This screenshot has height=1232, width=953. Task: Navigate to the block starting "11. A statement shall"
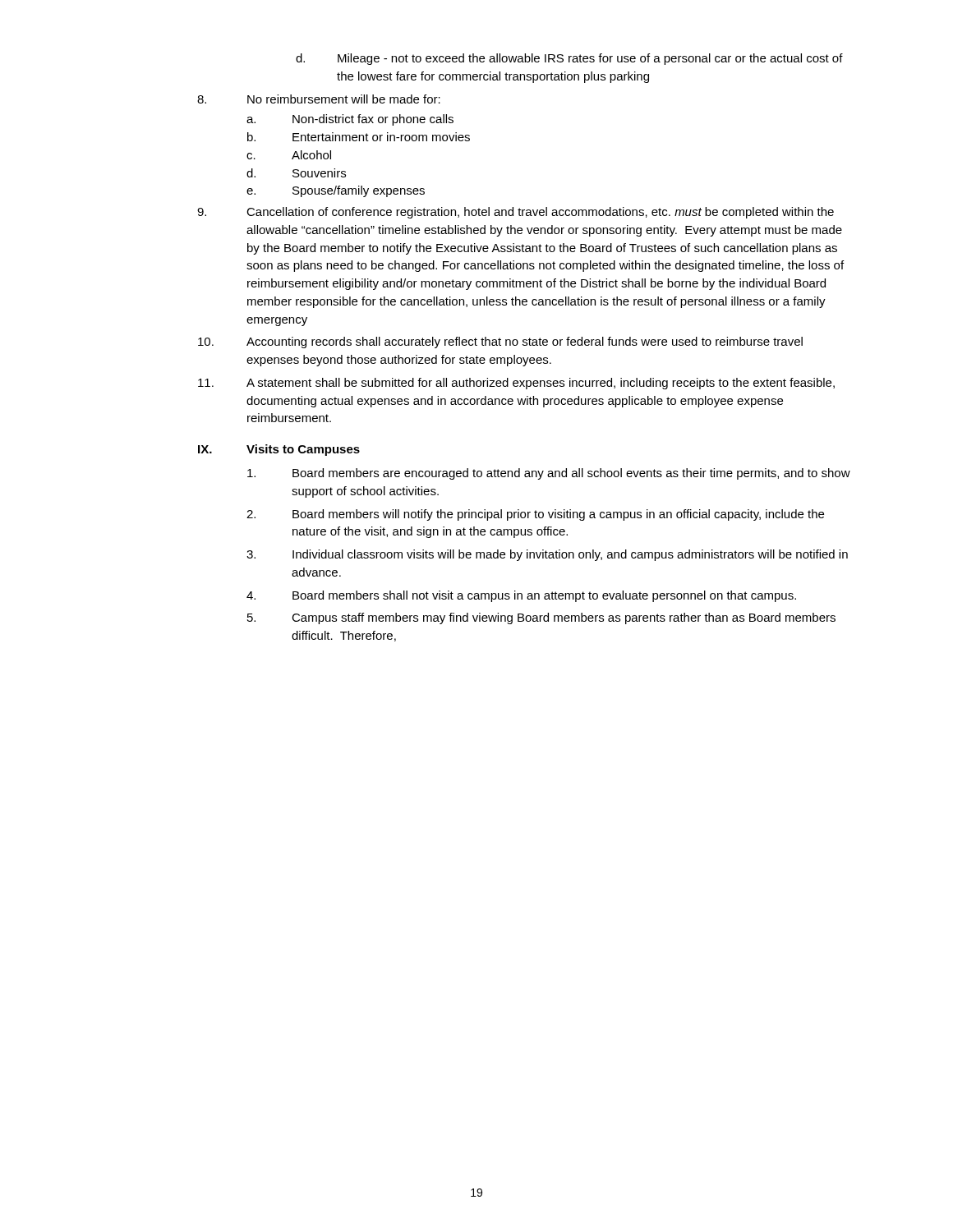[x=526, y=400]
